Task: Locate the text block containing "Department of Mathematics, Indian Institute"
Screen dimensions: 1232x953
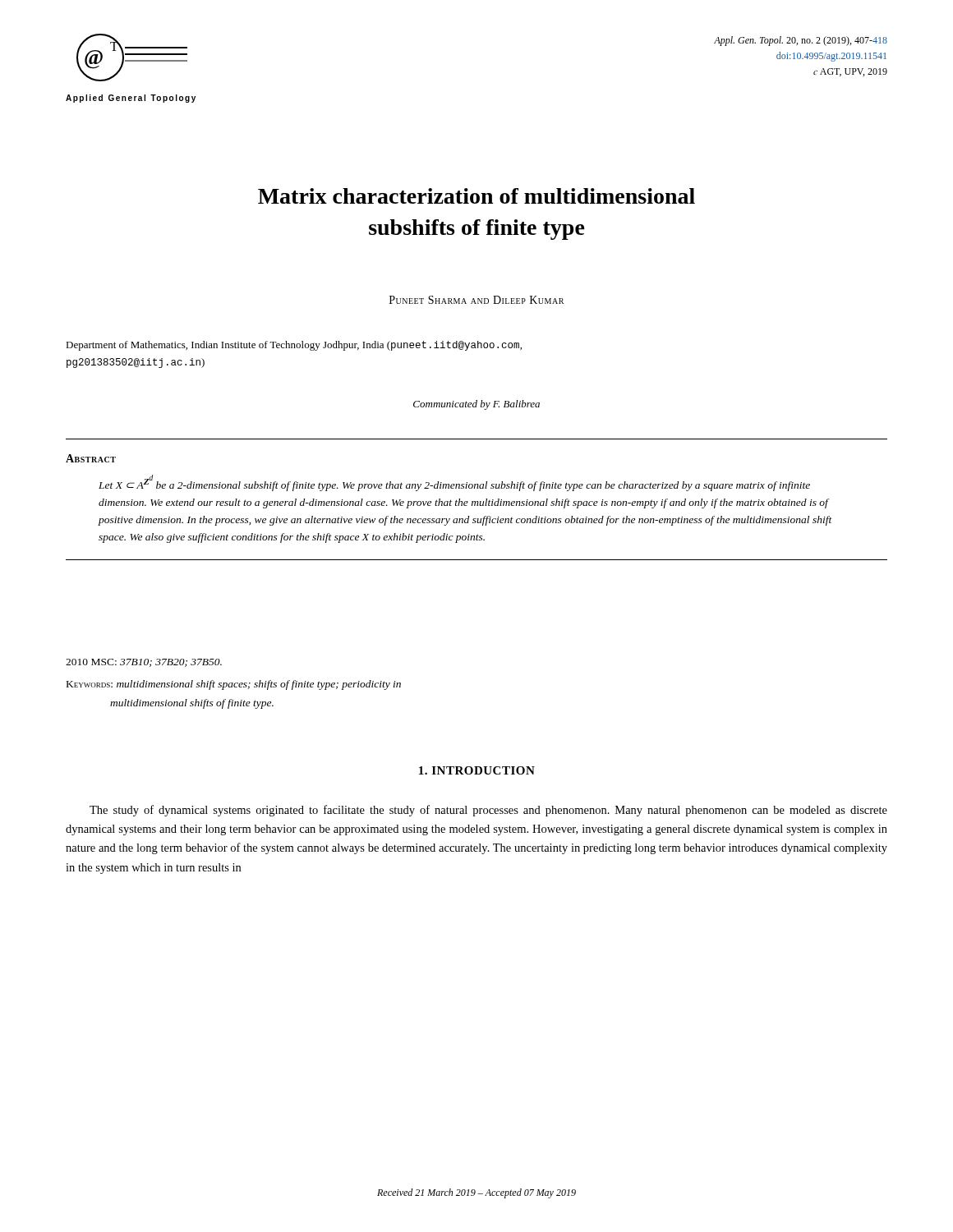Action: coord(294,354)
